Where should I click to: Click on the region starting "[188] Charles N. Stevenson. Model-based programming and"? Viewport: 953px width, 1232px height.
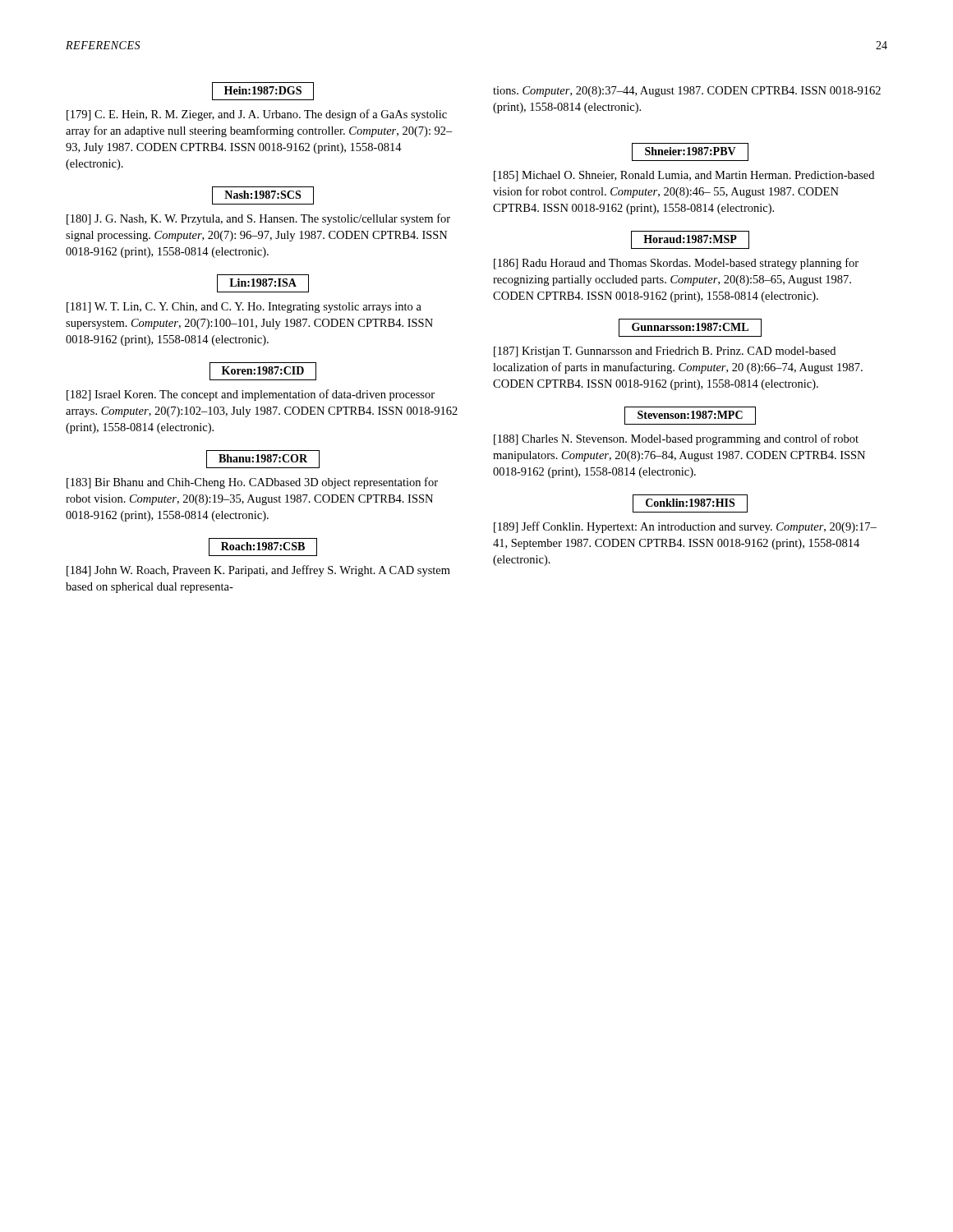point(679,455)
